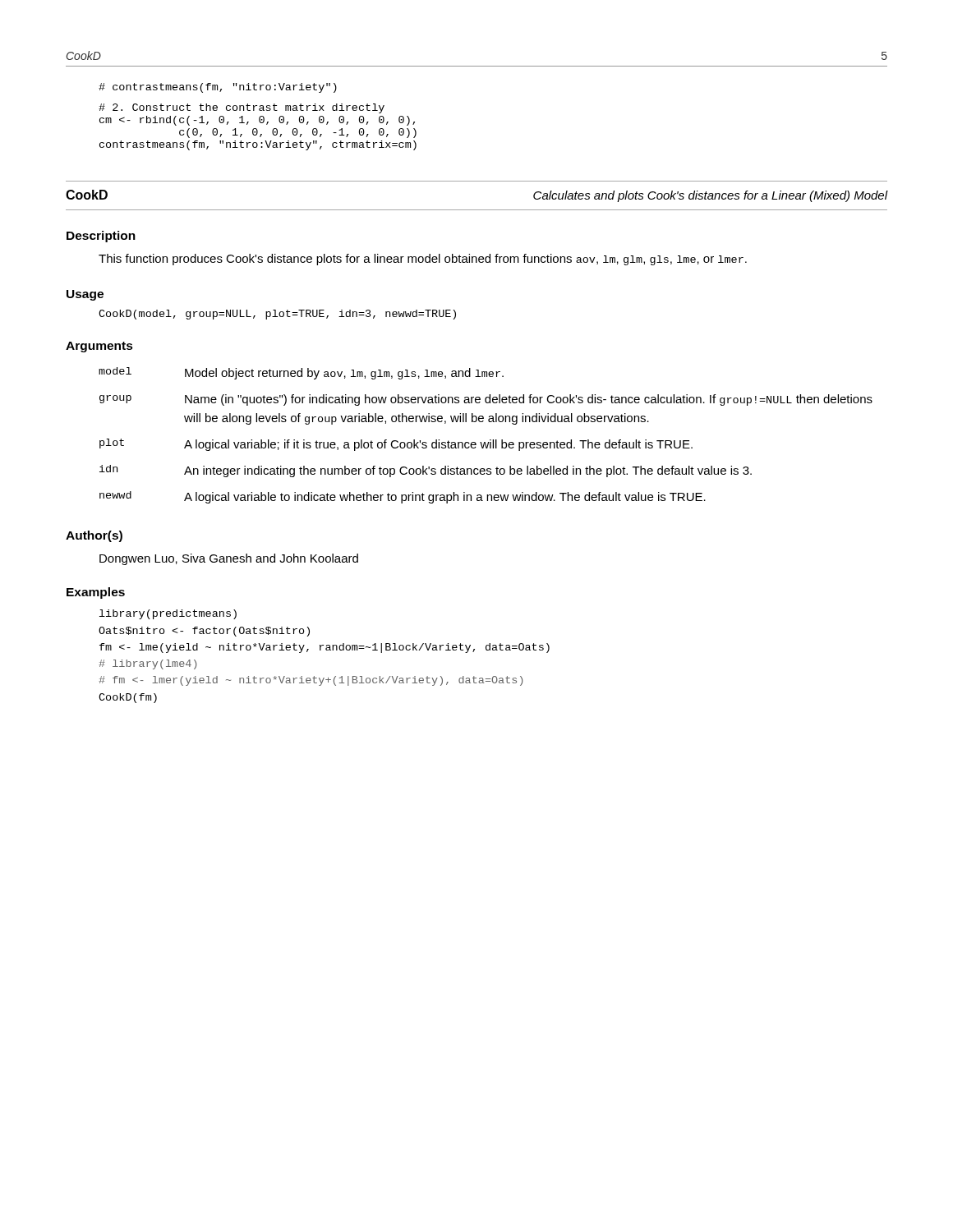Click on the text containing "CookD(model, group=NULL, plot=TRUE, idn=3, newwd=TRUE)"
This screenshot has width=953, height=1232.
pos(278,314)
